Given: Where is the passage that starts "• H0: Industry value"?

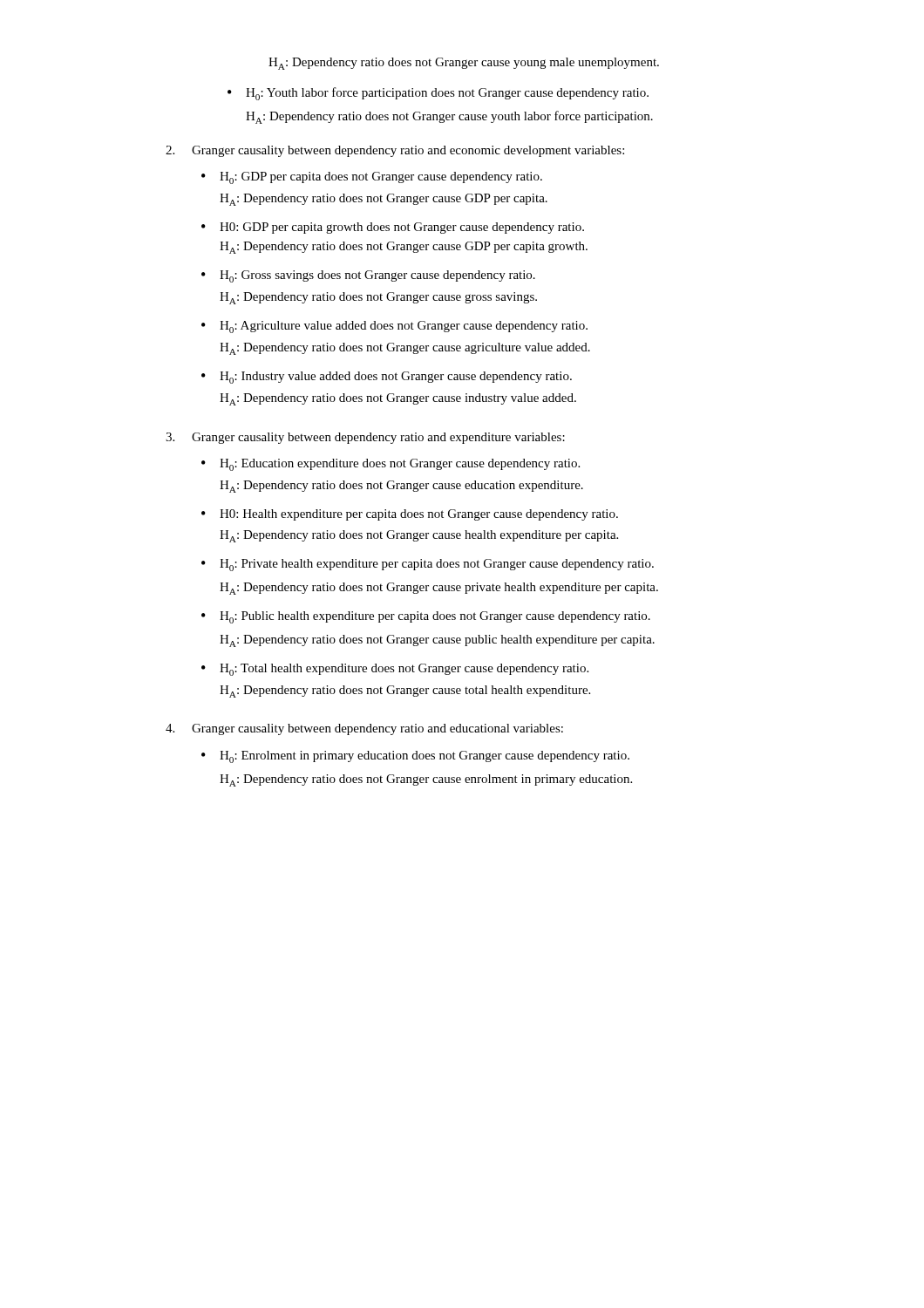Looking at the screenshot, I should [506, 388].
